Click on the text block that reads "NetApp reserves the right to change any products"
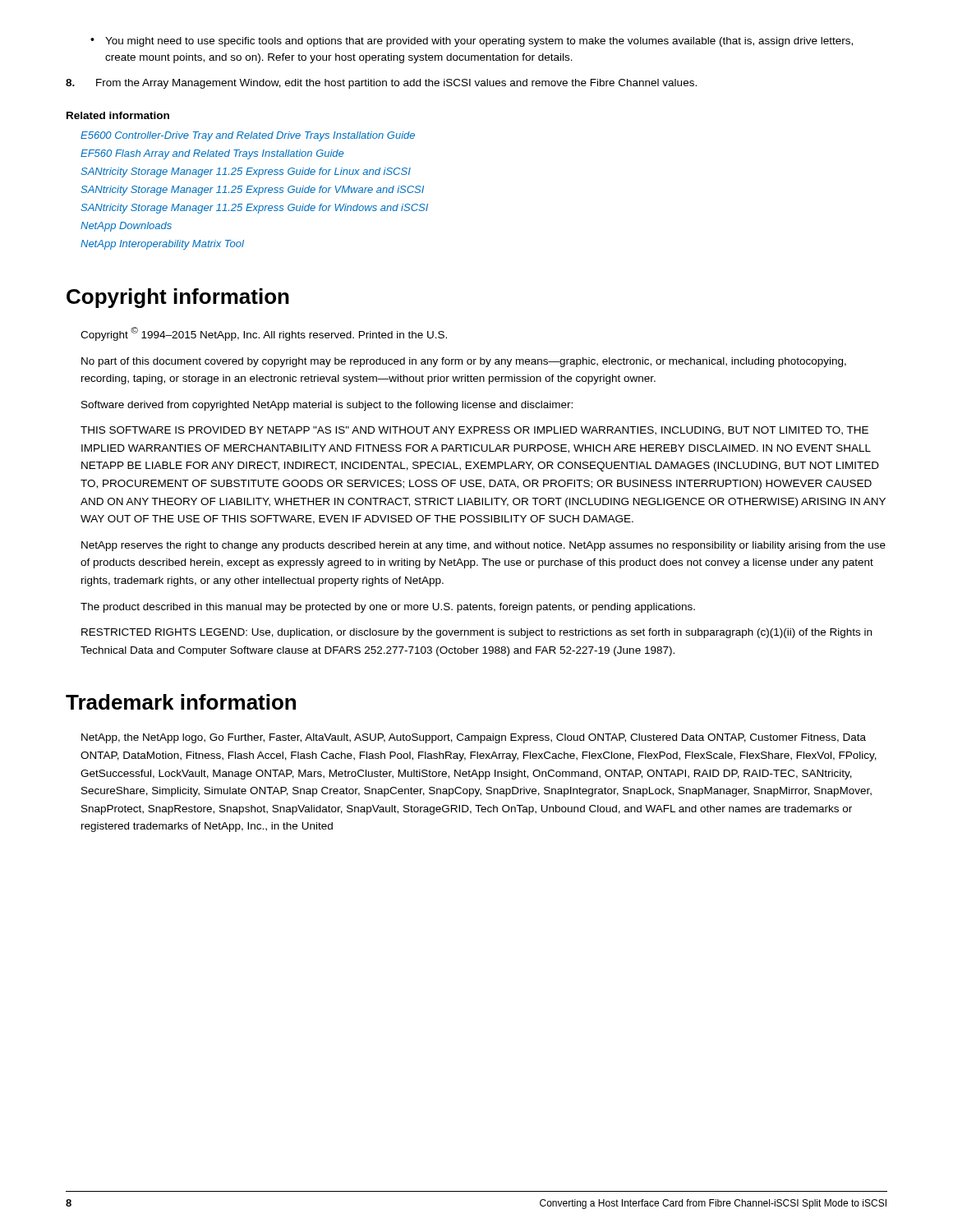Screen dimensions: 1232x953 click(x=483, y=563)
